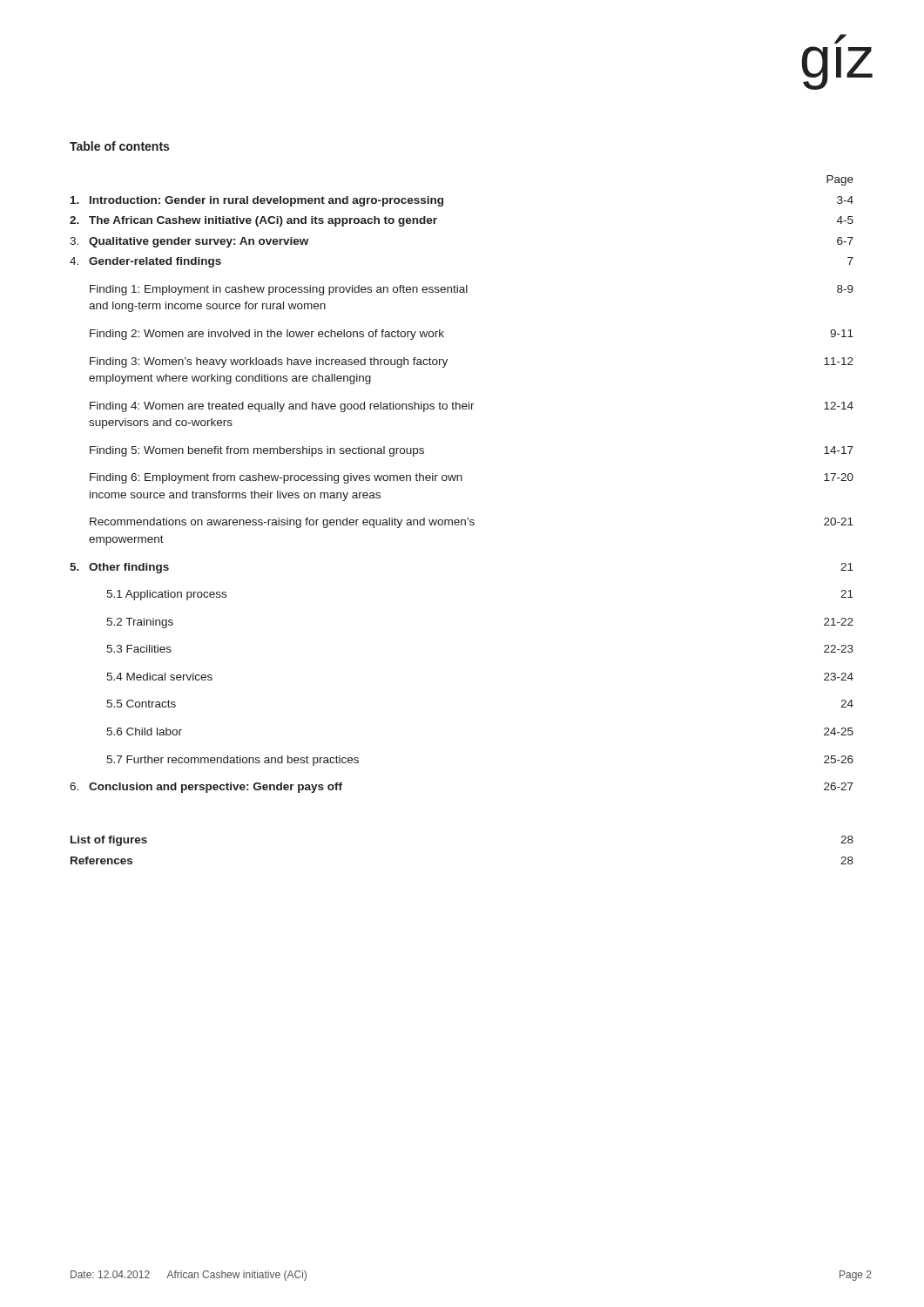
Task: Click on the list item that reads "References 28"
Action: coord(101,860)
